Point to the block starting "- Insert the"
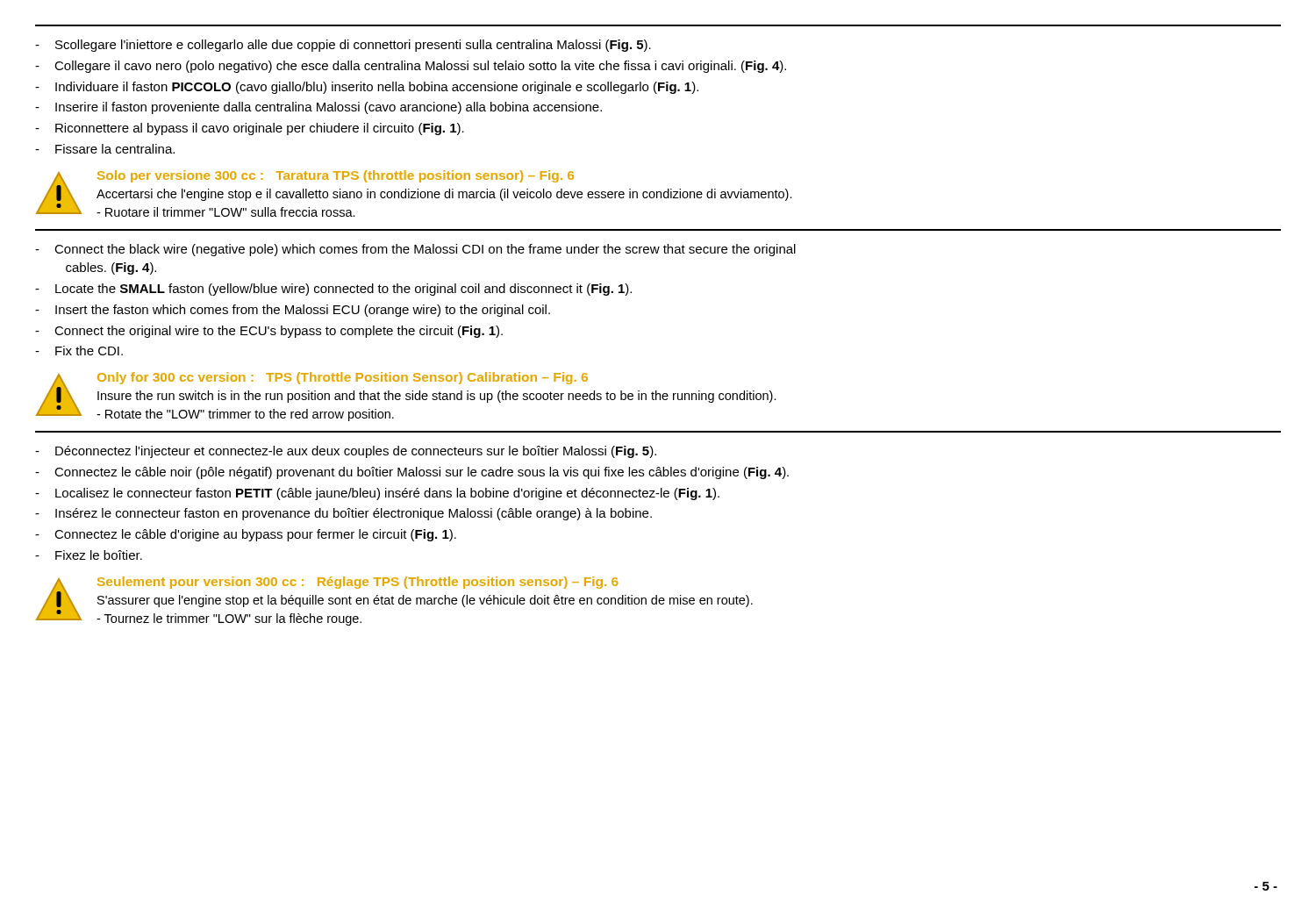This screenshot has width=1316, height=909. pos(293,309)
